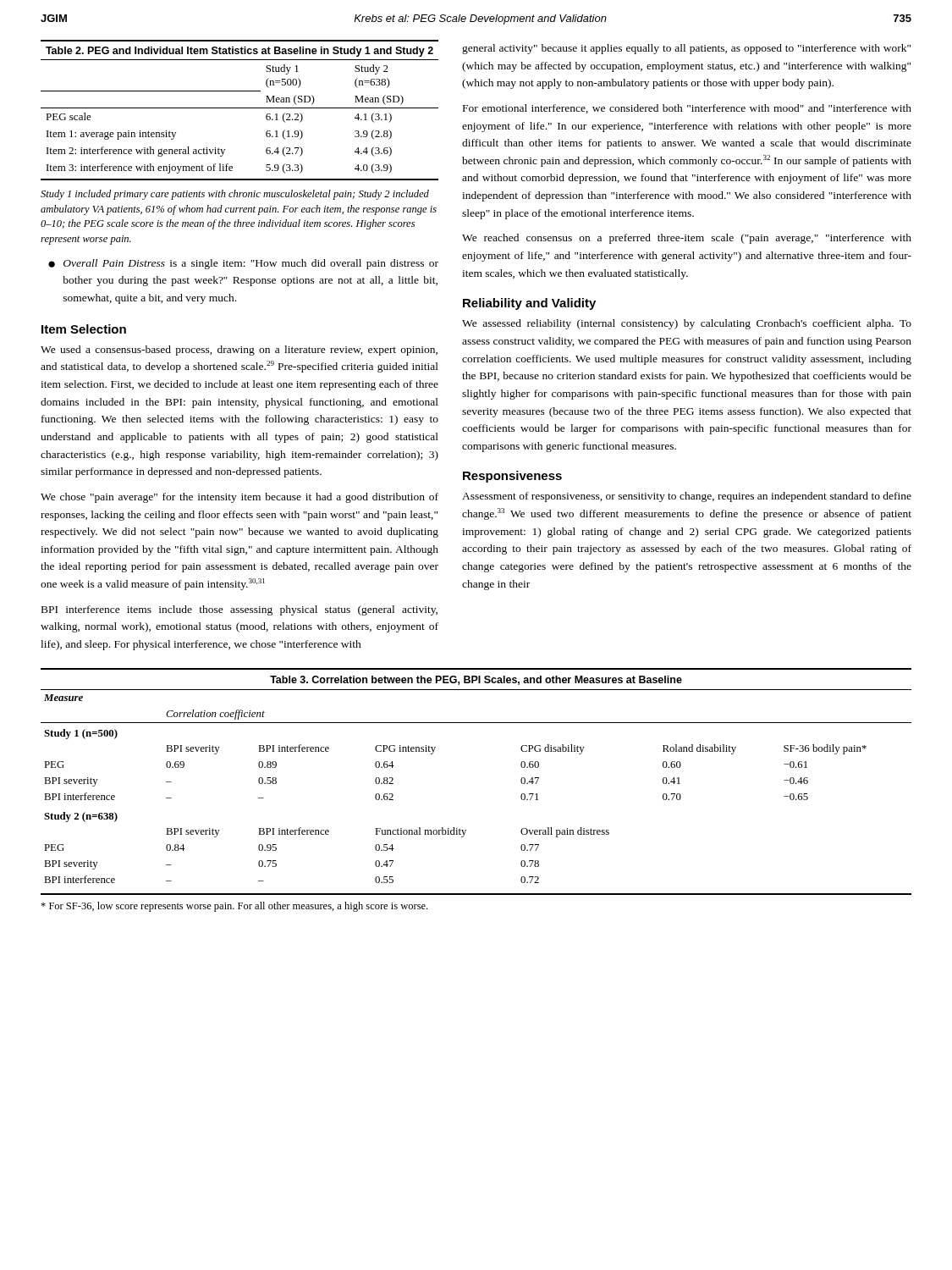Click the passage that begins "We reached consensus on a preferred three-item scale"
This screenshot has width=952, height=1270.
click(x=687, y=255)
